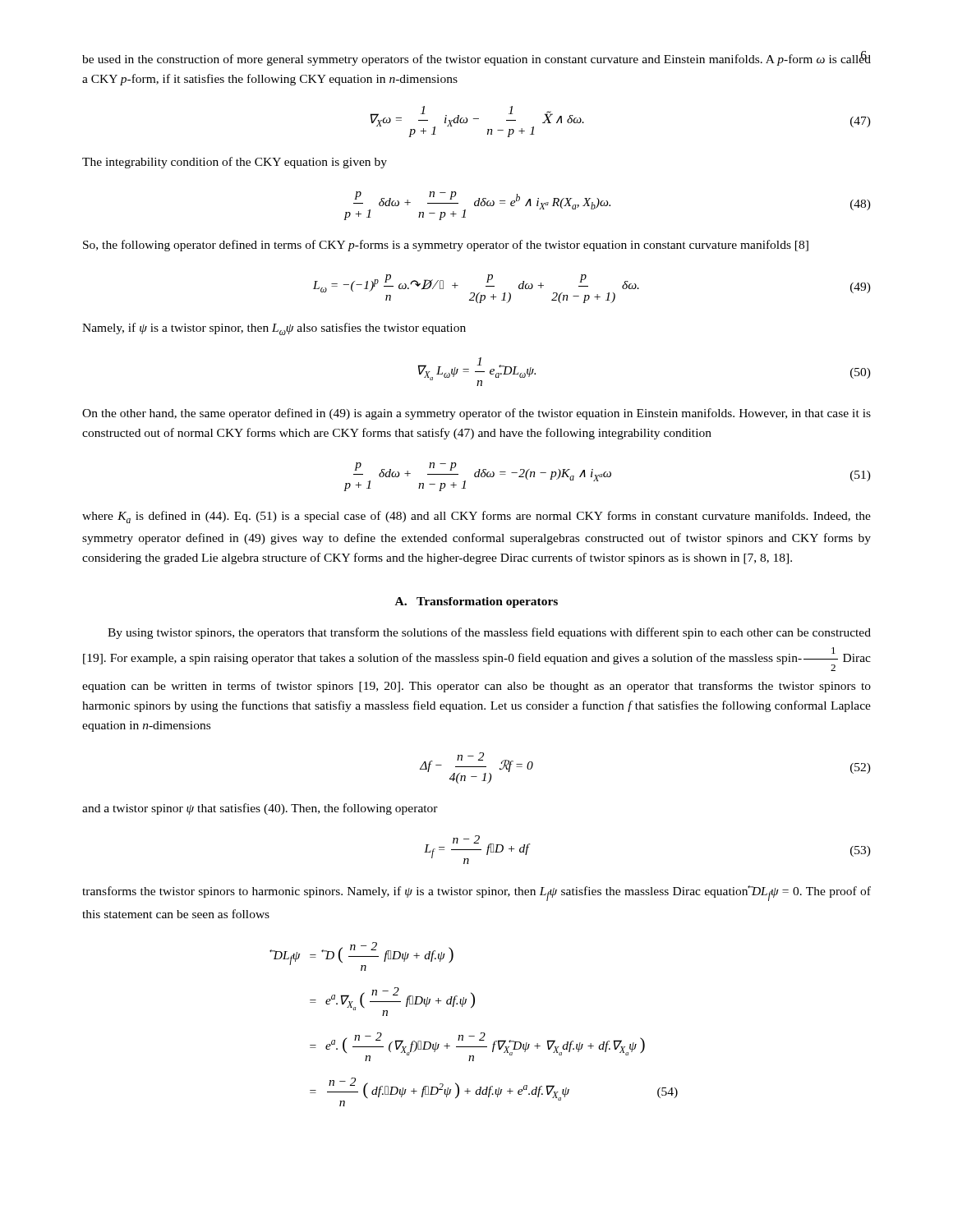Select the text block with the text "The integrability condition"
Viewport: 953px width, 1232px height.
click(235, 161)
